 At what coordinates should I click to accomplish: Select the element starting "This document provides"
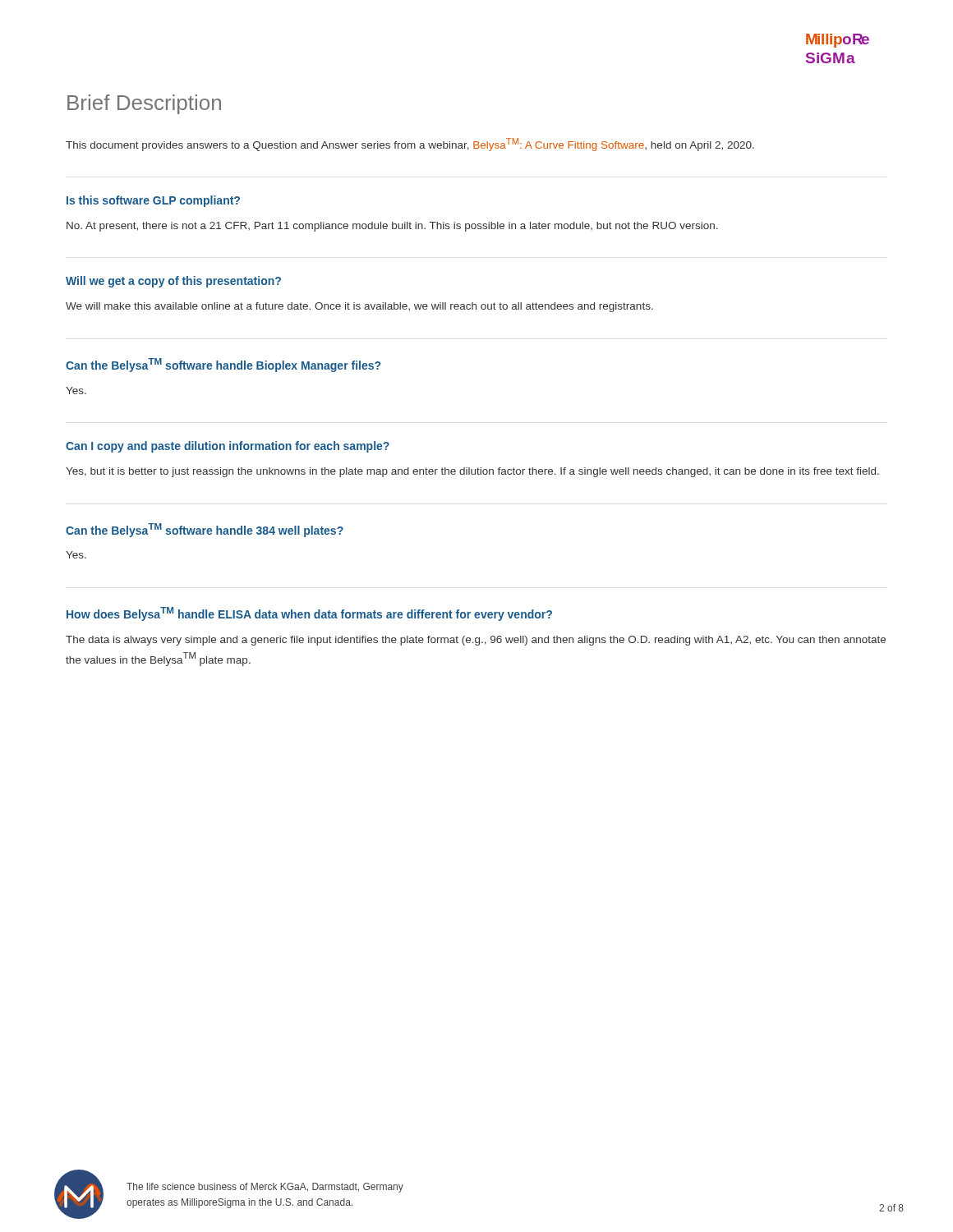410,143
